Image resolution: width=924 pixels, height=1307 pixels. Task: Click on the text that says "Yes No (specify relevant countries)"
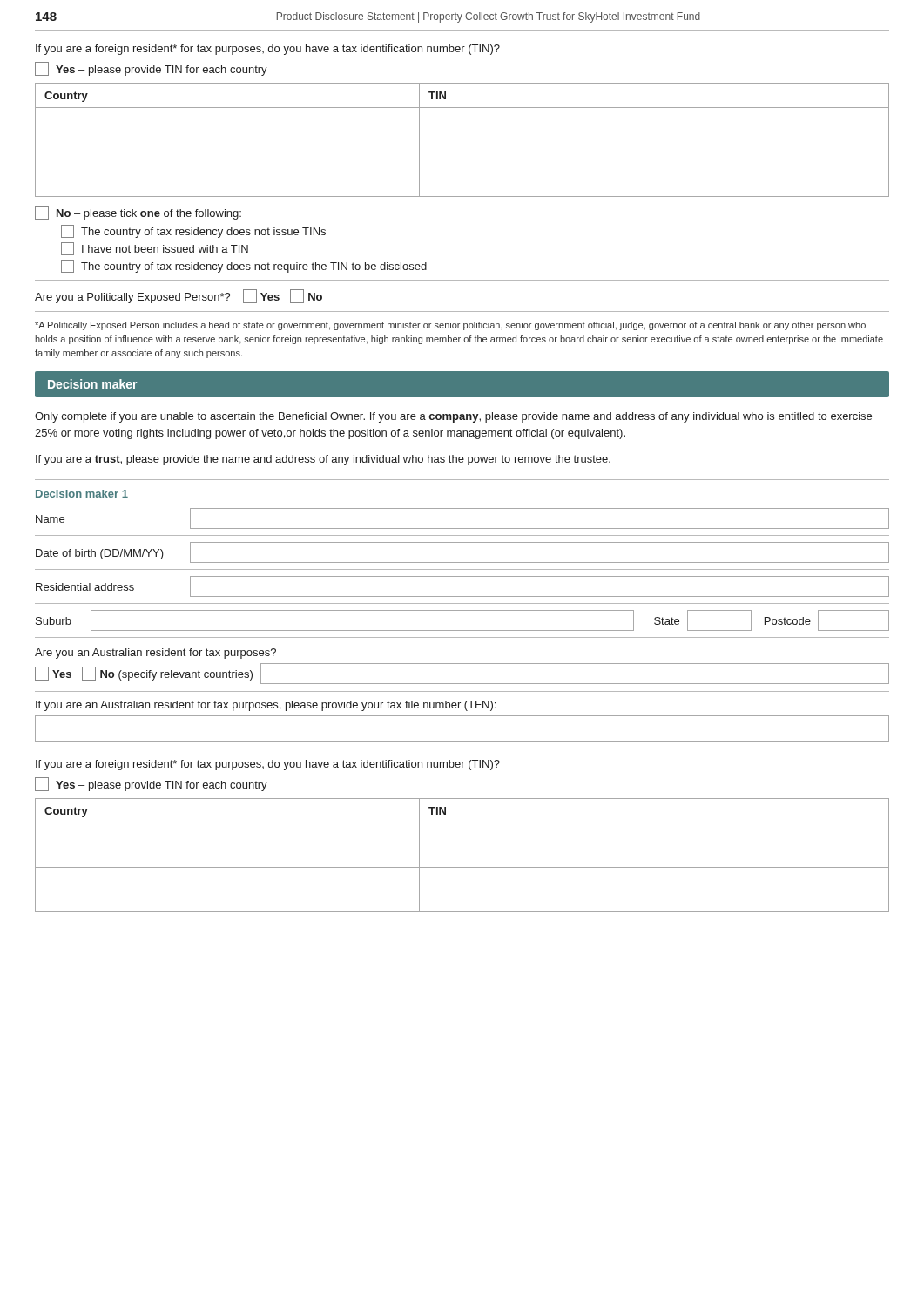pyautogui.click(x=462, y=674)
